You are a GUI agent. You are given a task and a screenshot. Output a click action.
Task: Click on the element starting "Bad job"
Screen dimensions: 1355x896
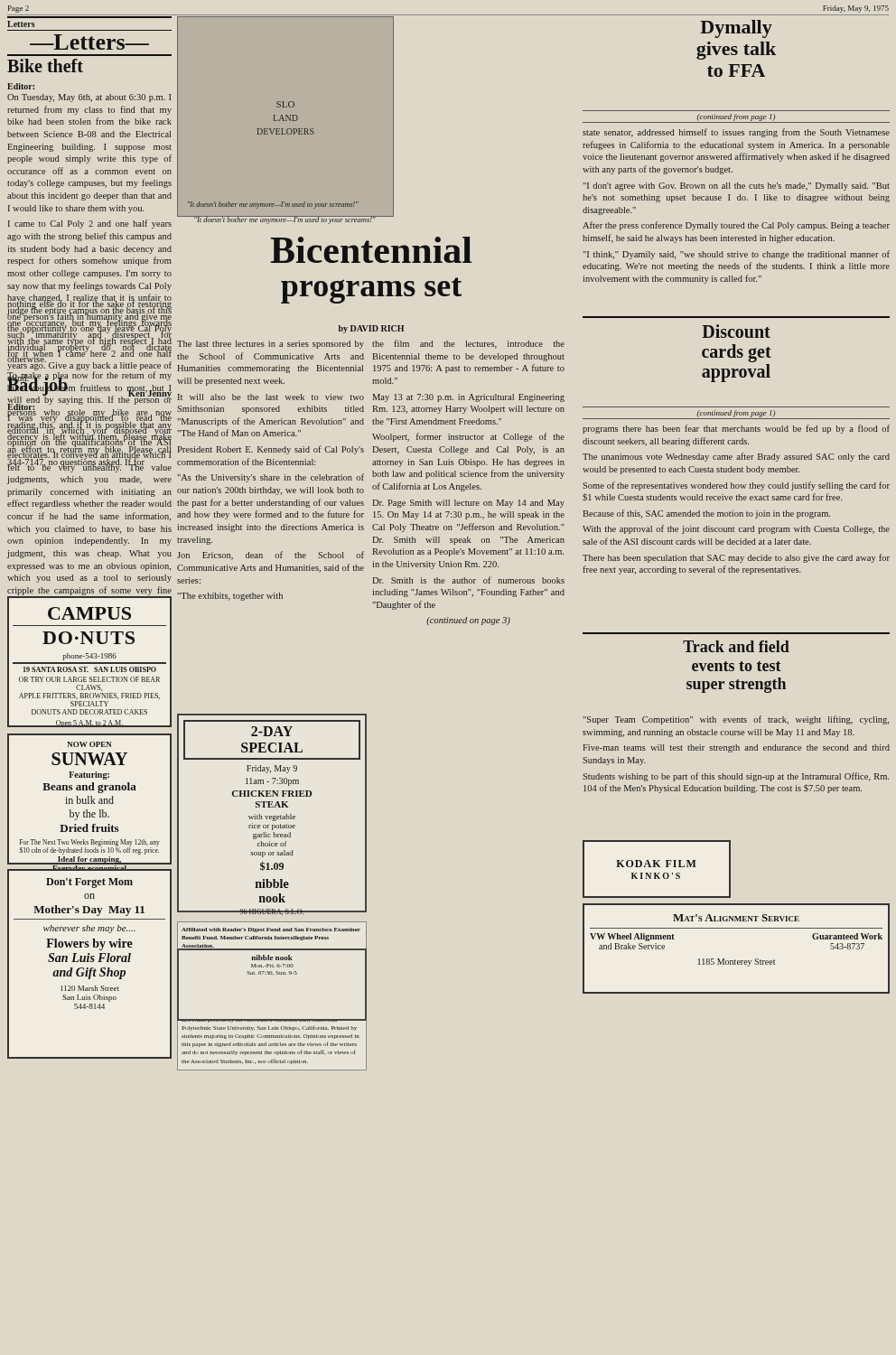click(x=38, y=385)
